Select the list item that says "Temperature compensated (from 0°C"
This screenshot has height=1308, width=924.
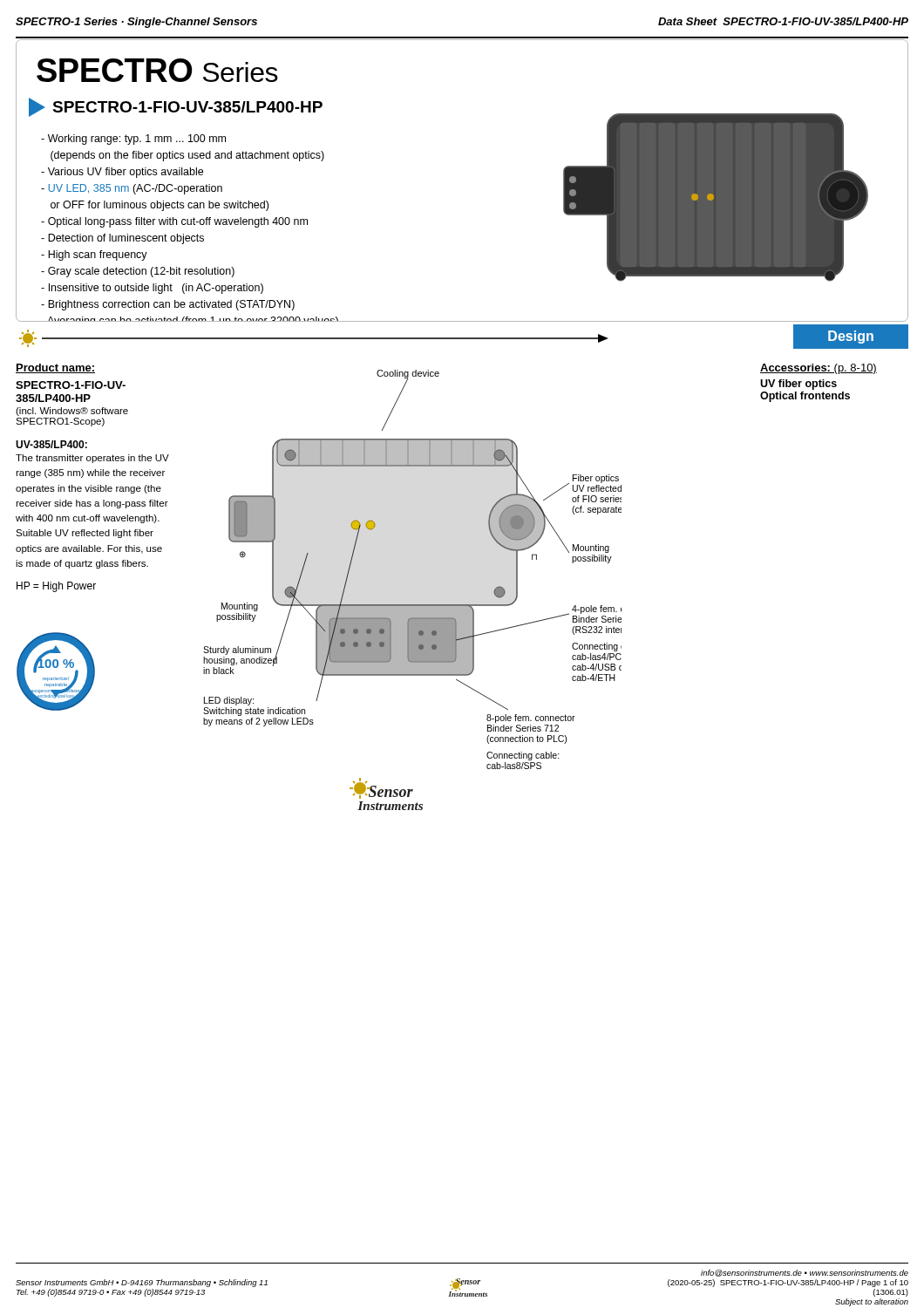click(x=155, y=453)
